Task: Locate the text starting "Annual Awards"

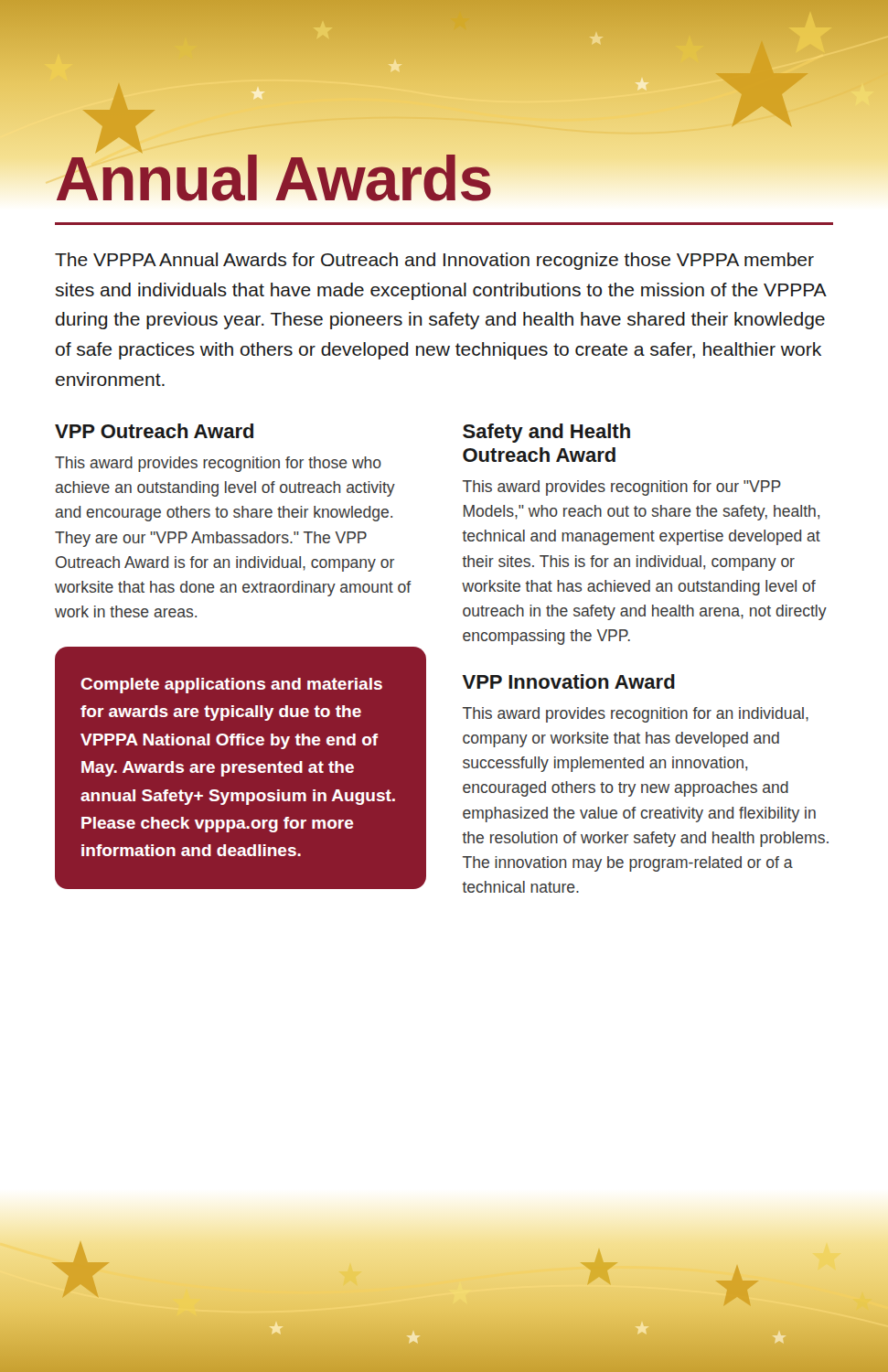Action: [274, 179]
